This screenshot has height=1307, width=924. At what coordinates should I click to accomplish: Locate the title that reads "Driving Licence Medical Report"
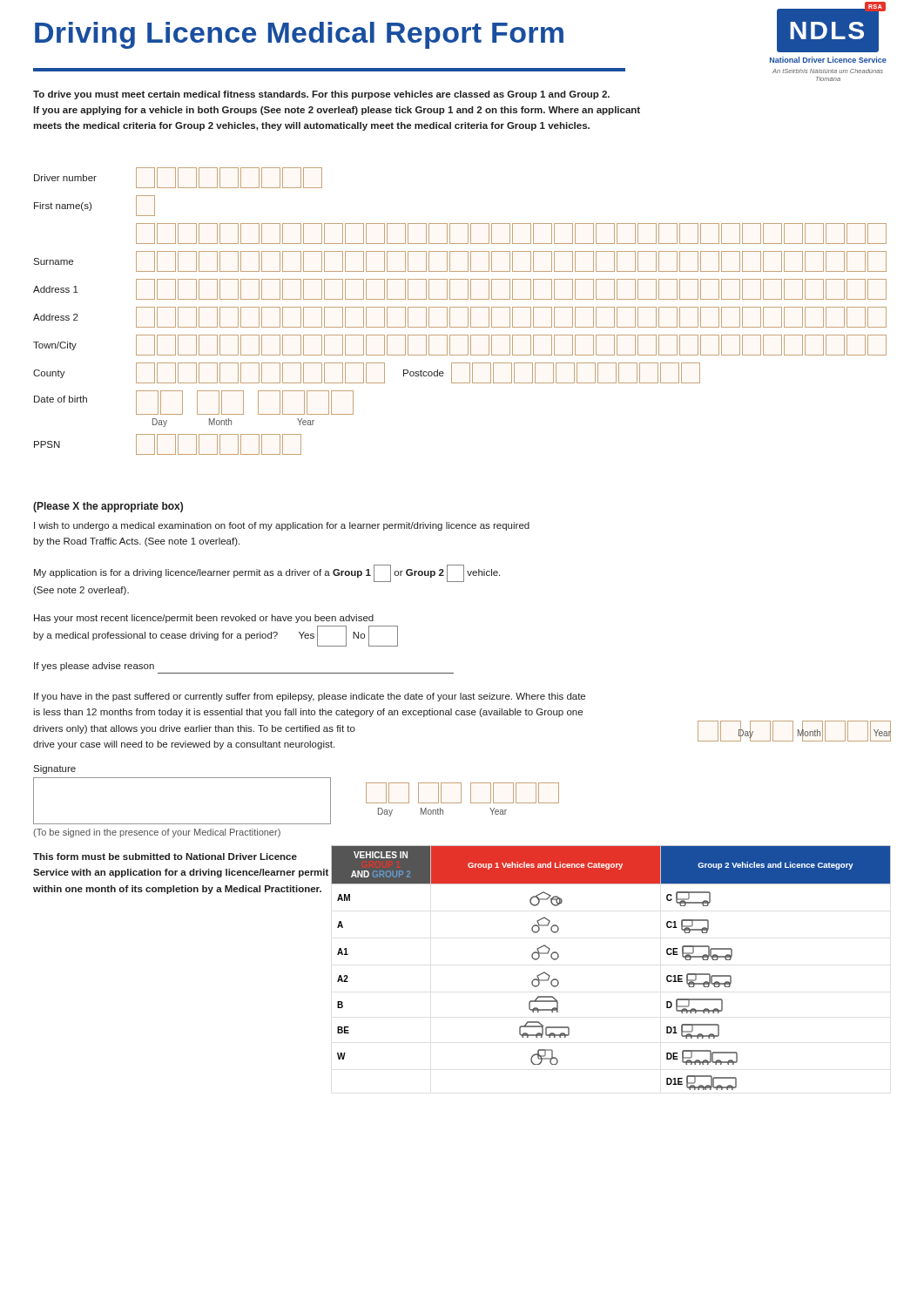(x=299, y=33)
